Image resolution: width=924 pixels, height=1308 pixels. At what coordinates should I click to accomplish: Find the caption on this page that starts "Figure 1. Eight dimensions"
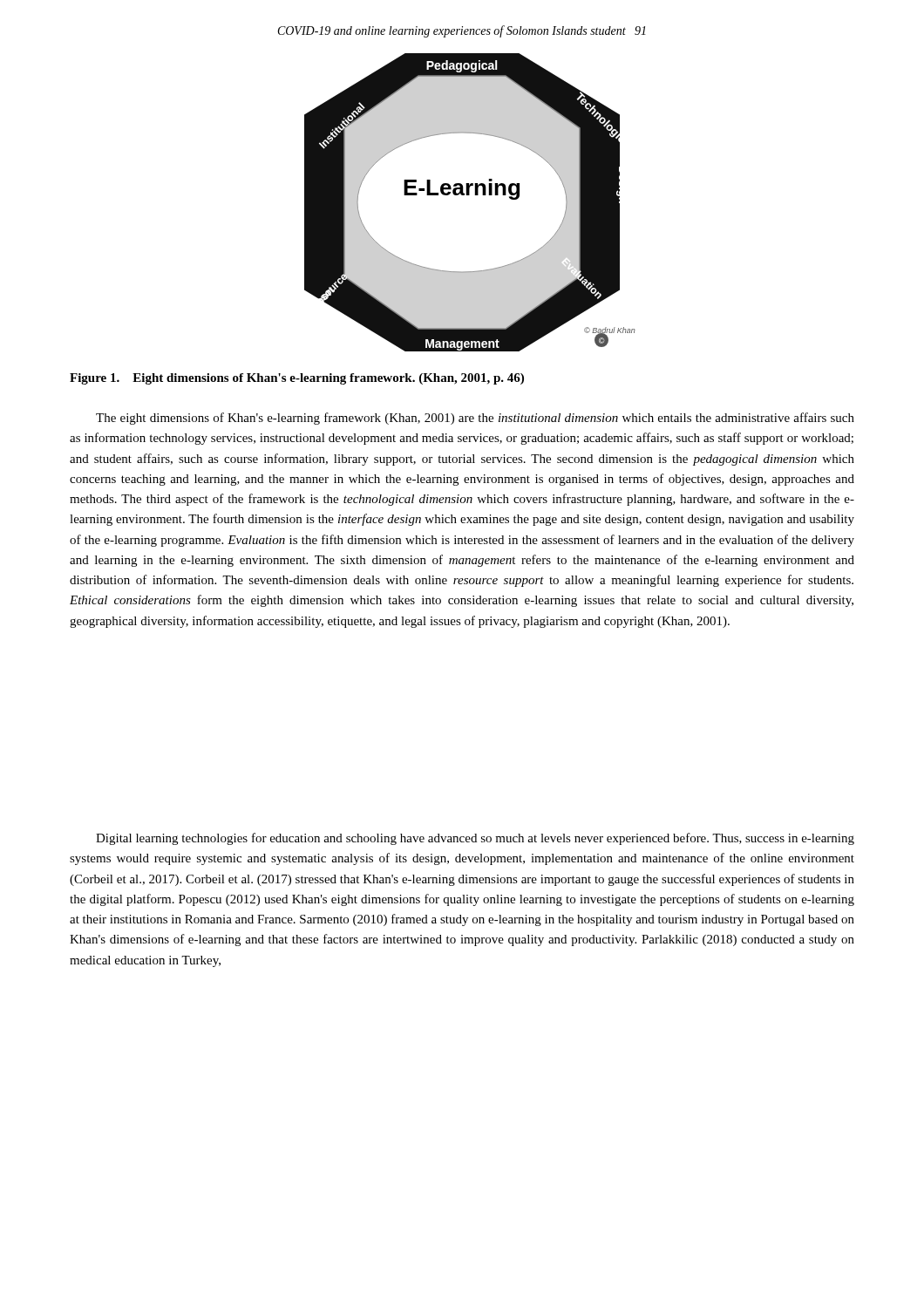click(x=297, y=378)
